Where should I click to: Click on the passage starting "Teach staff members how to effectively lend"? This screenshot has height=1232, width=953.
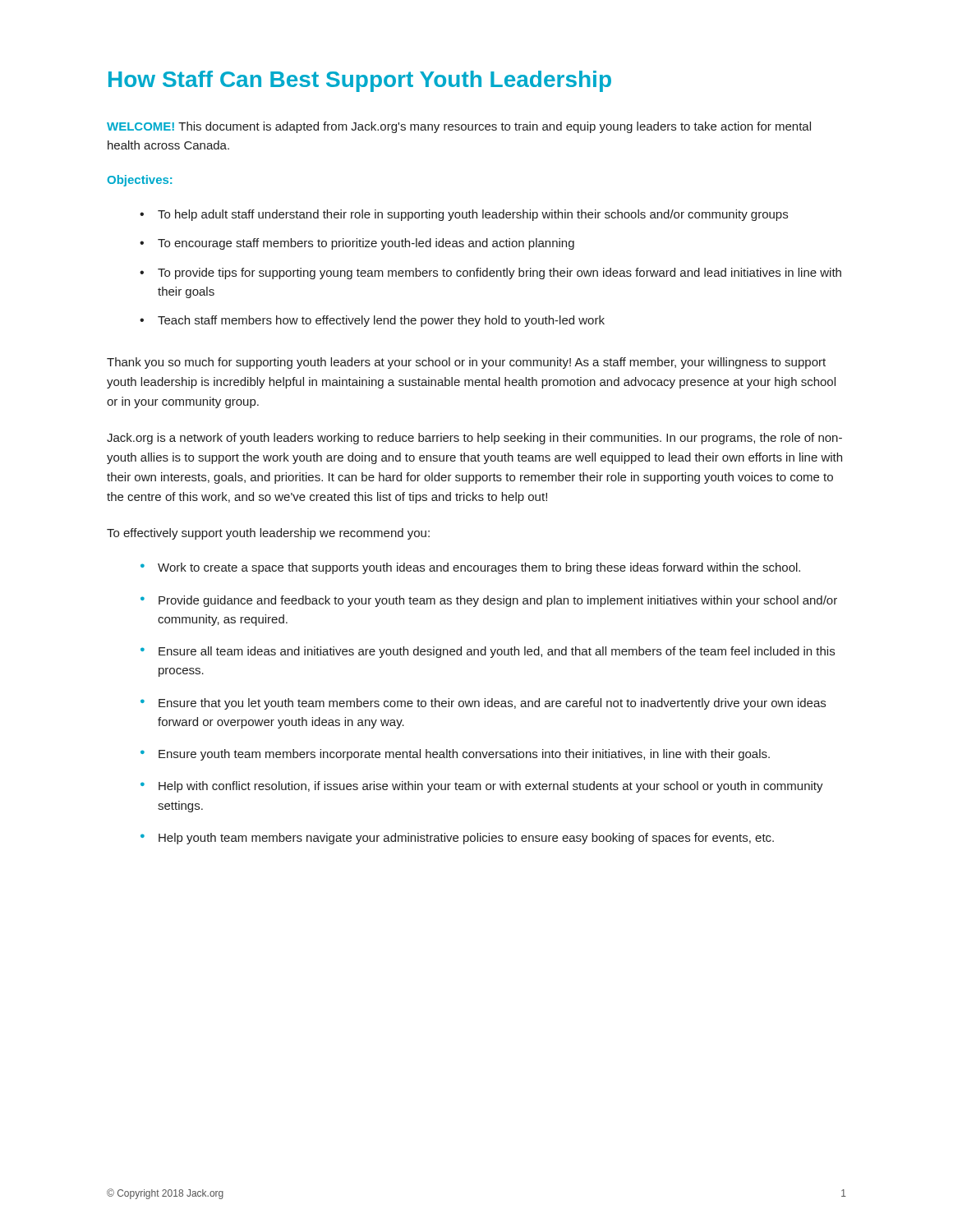(381, 320)
